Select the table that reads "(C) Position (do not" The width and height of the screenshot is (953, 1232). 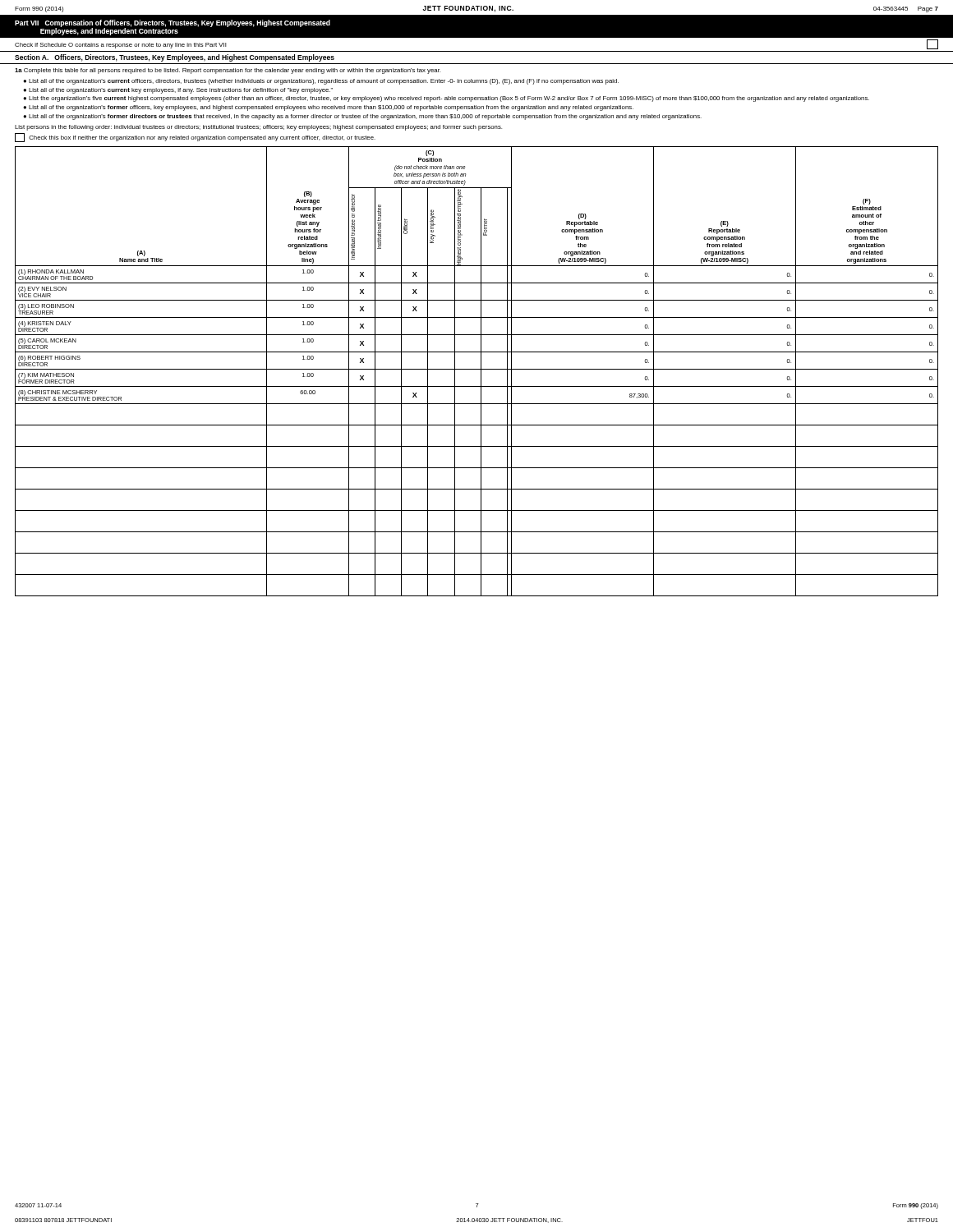[476, 370]
